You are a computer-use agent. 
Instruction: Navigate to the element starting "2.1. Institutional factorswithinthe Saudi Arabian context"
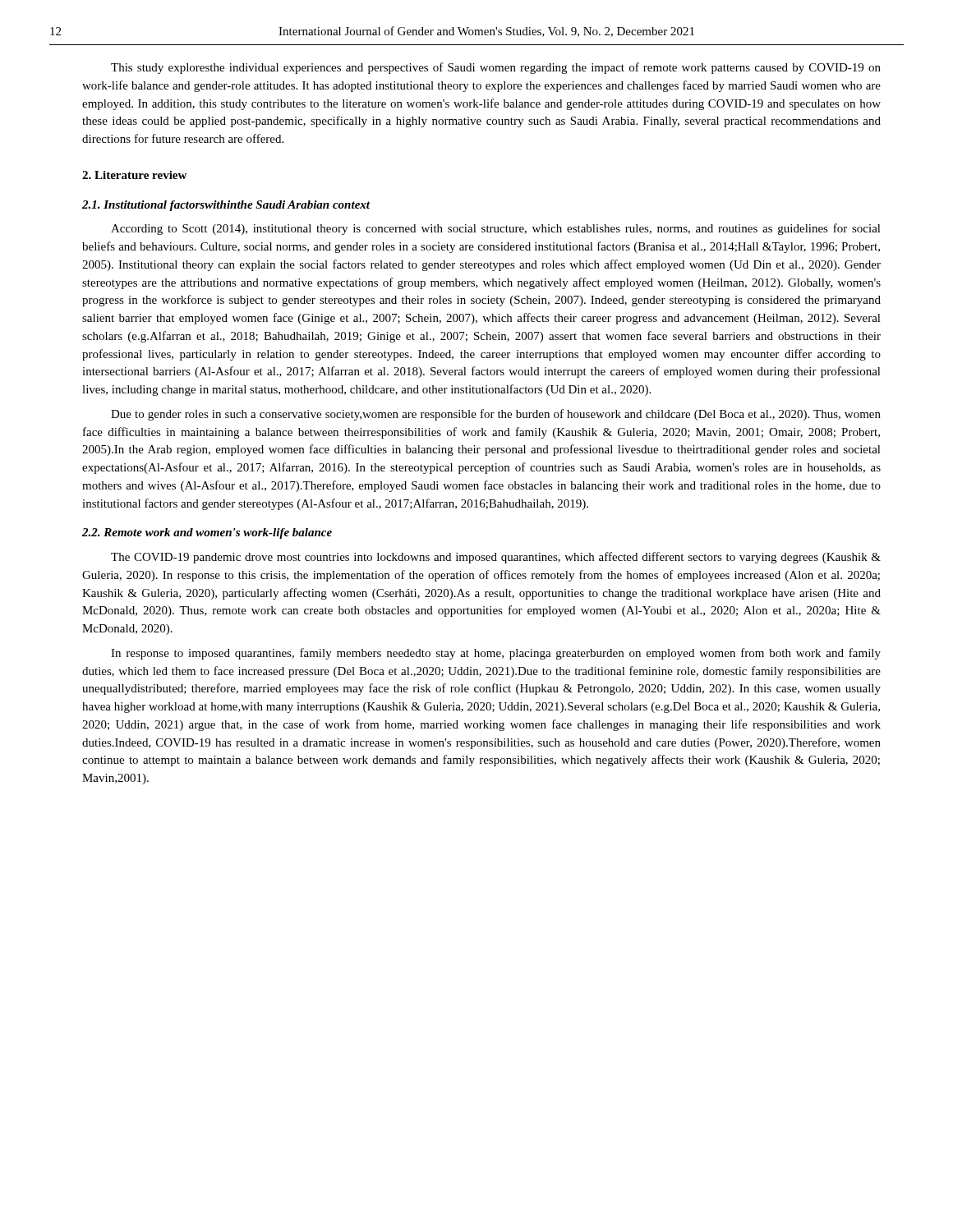(x=226, y=204)
